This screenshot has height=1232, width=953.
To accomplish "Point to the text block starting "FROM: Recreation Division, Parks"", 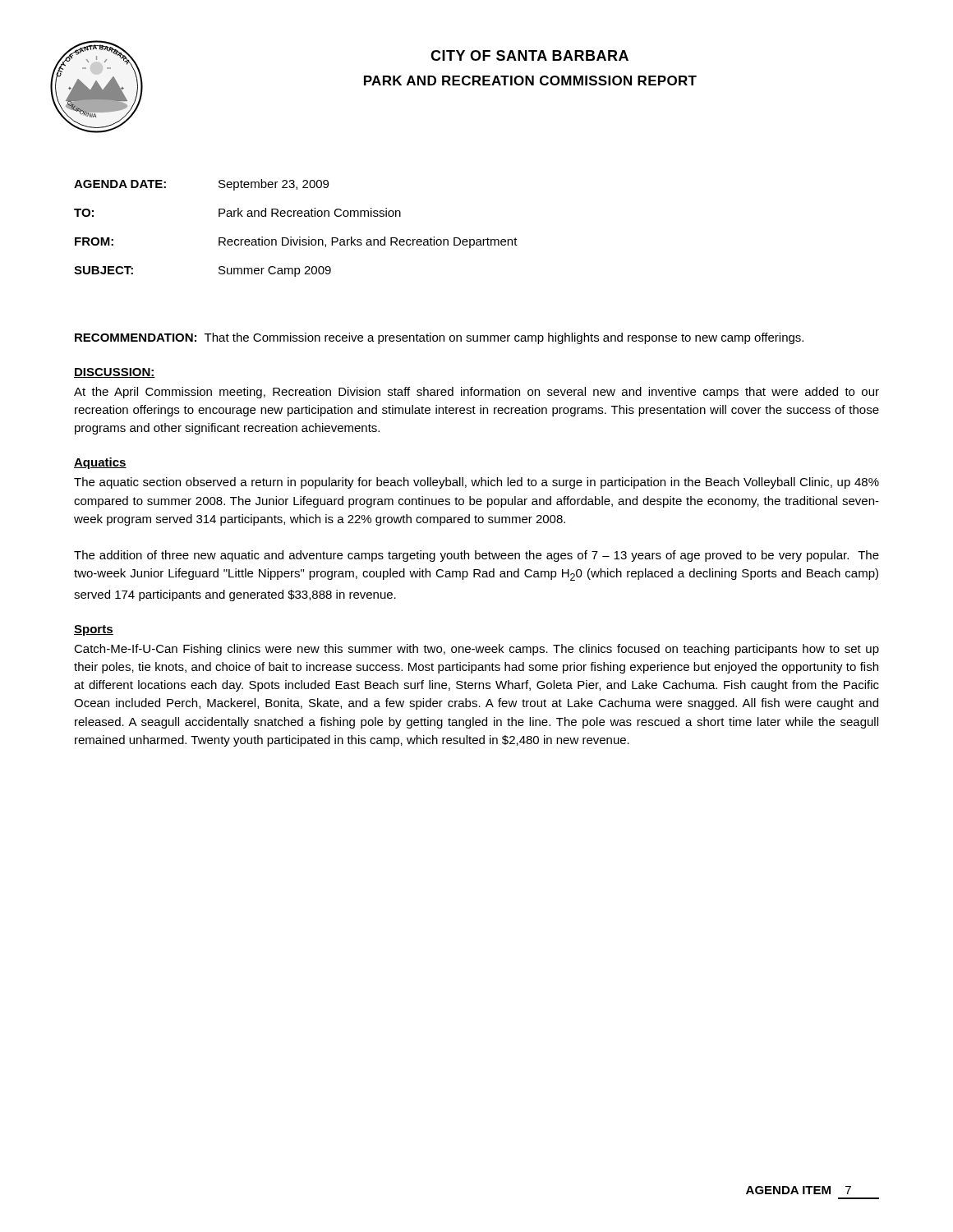I will point(295,241).
